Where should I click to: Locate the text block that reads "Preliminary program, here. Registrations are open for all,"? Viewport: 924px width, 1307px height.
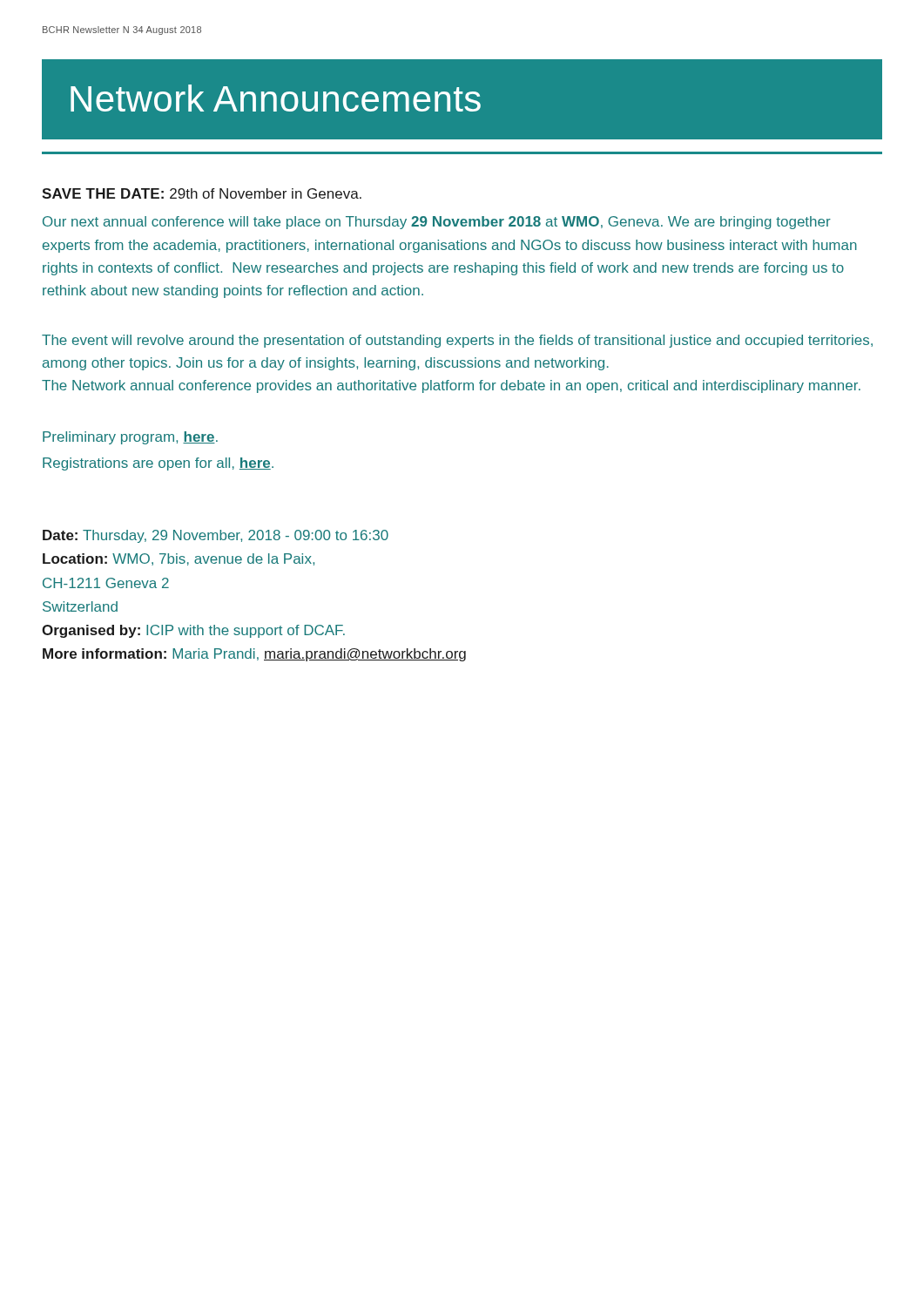pos(158,450)
